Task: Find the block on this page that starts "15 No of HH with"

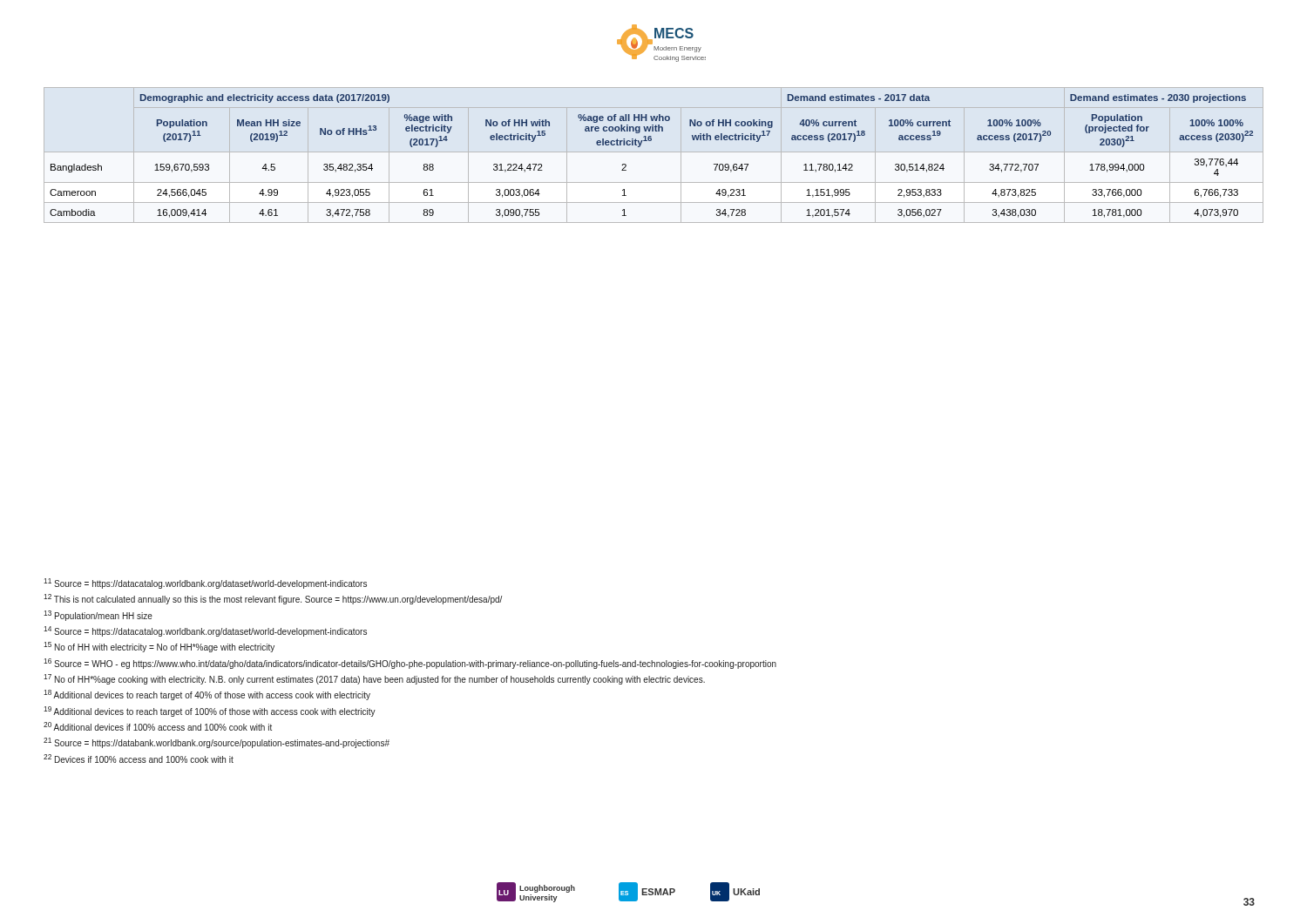Action: 159,647
